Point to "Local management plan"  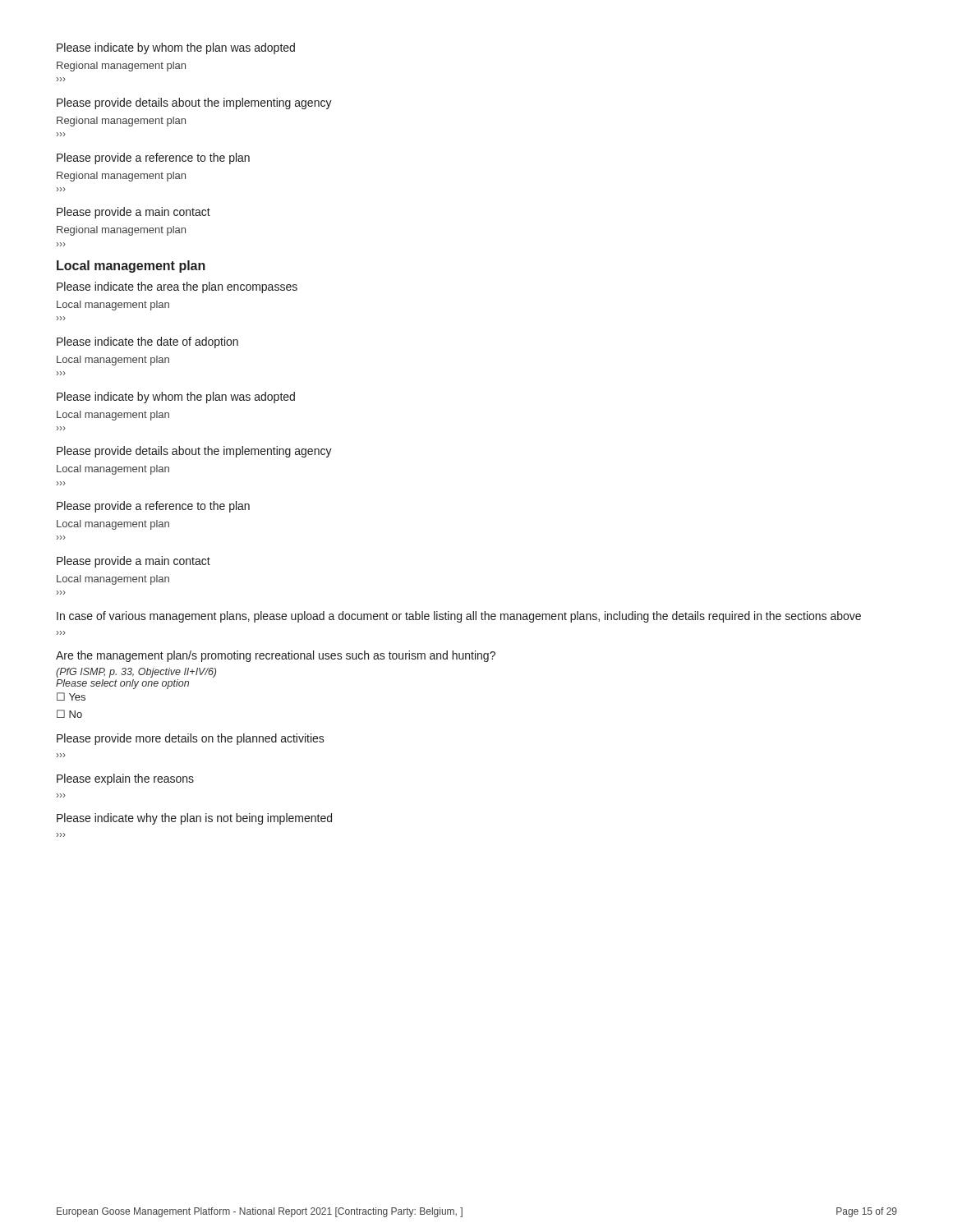pyautogui.click(x=131, y=266)
